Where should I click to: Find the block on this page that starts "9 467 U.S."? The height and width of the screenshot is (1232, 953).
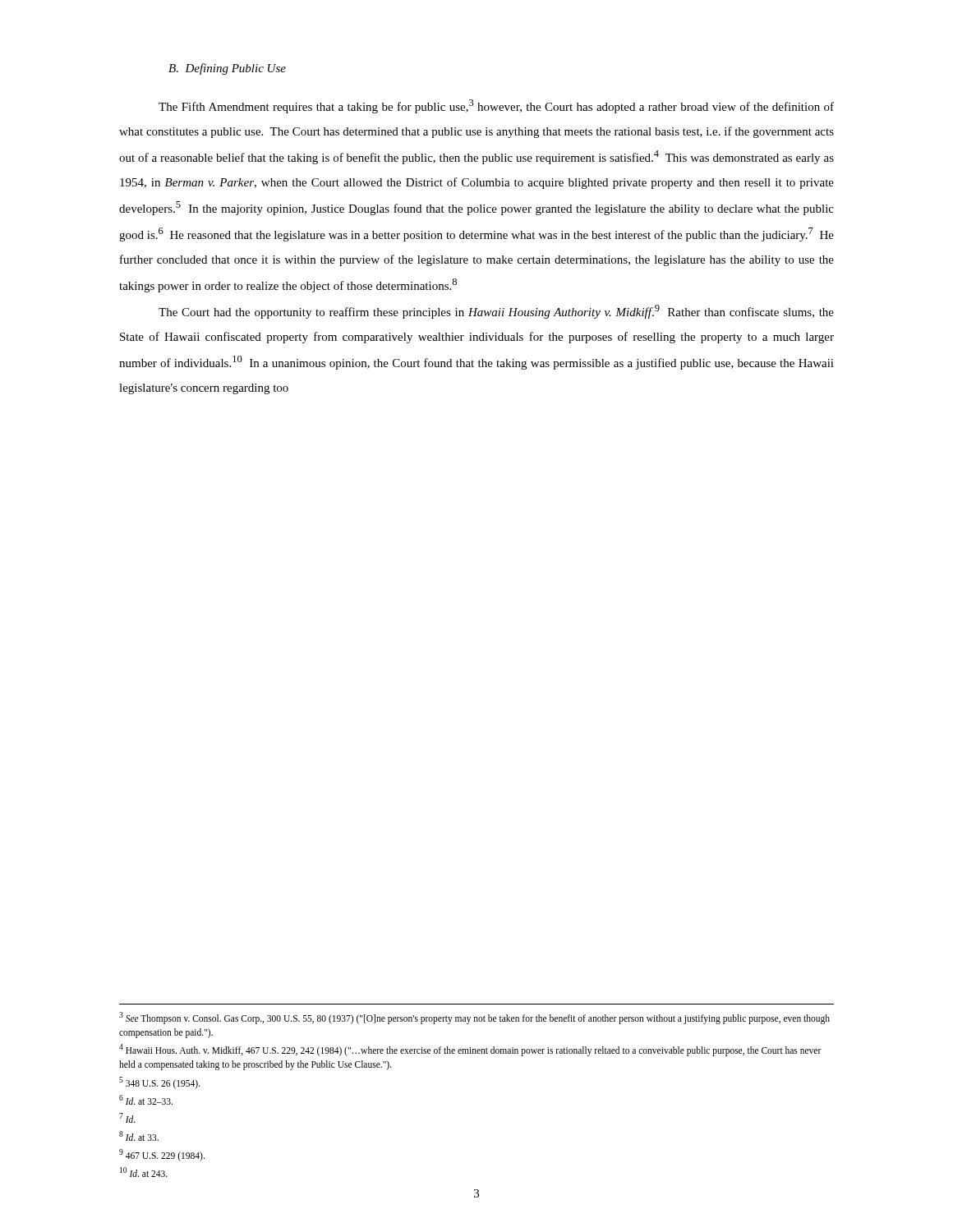point(162,1154)
